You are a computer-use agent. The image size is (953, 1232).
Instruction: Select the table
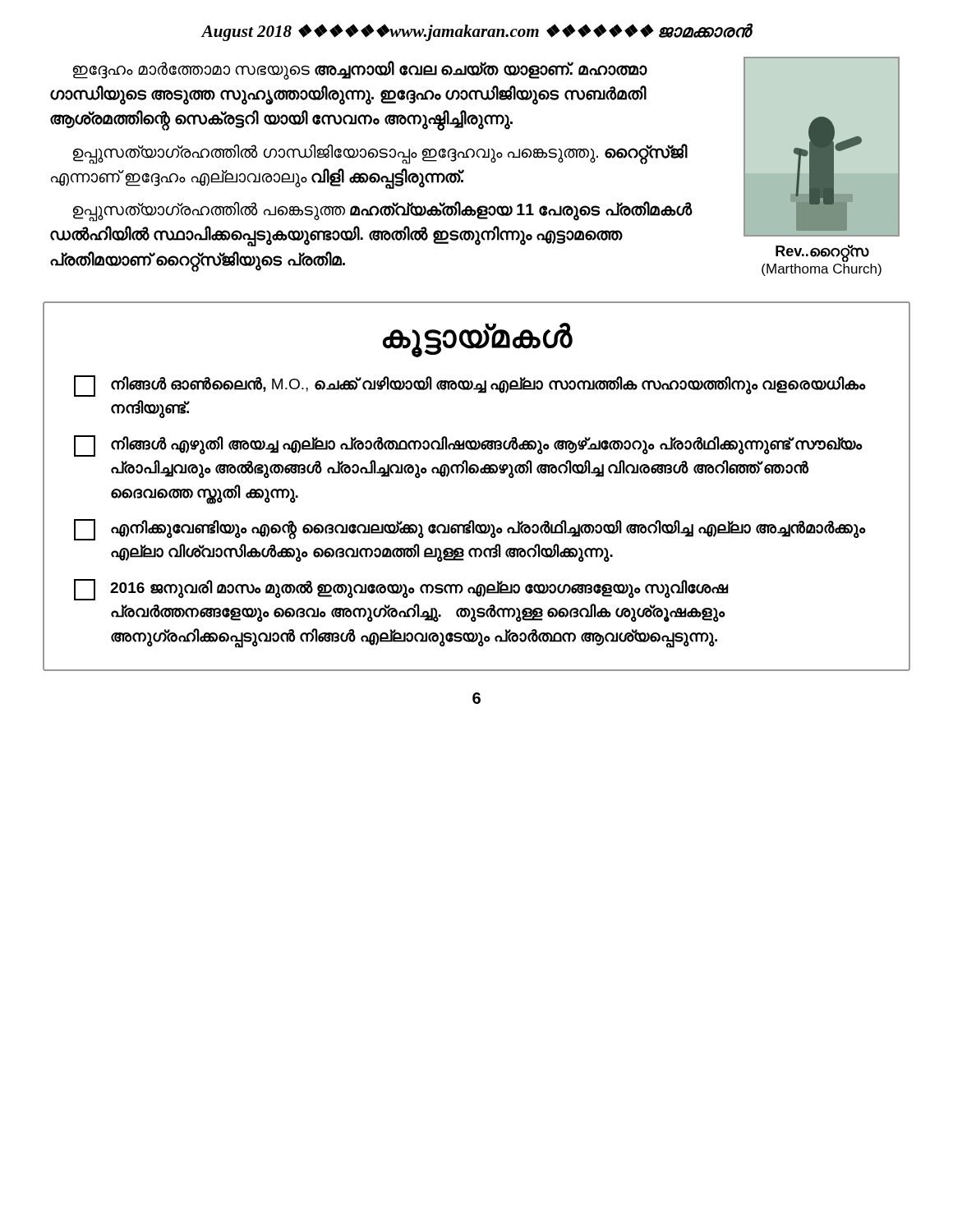click(476, 486)
